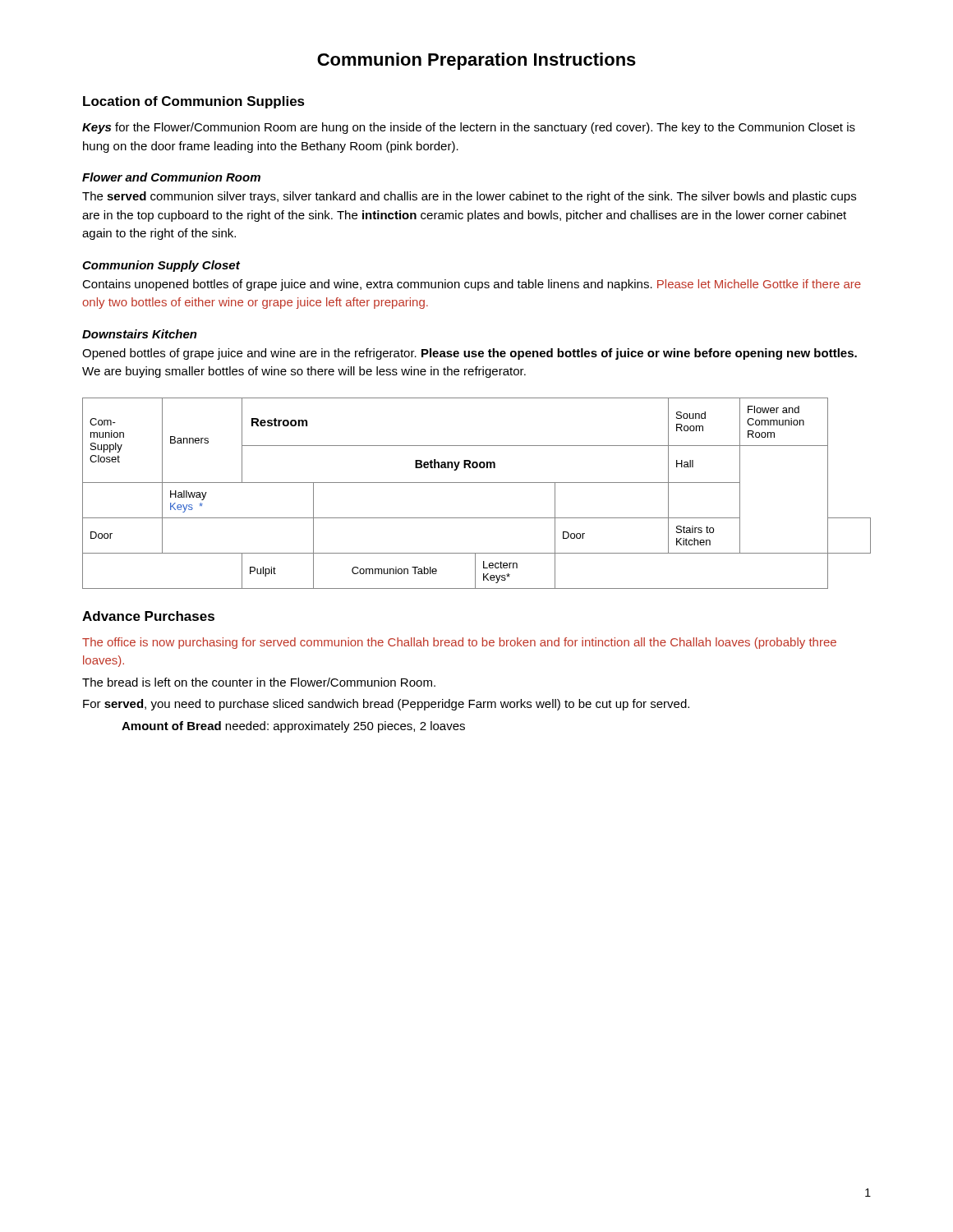The image size is (953, 1232).
Task: Navigate to the region starting "Keys for the Flower/Communion"
Action: pyautogui.click(x=469, y=136)
